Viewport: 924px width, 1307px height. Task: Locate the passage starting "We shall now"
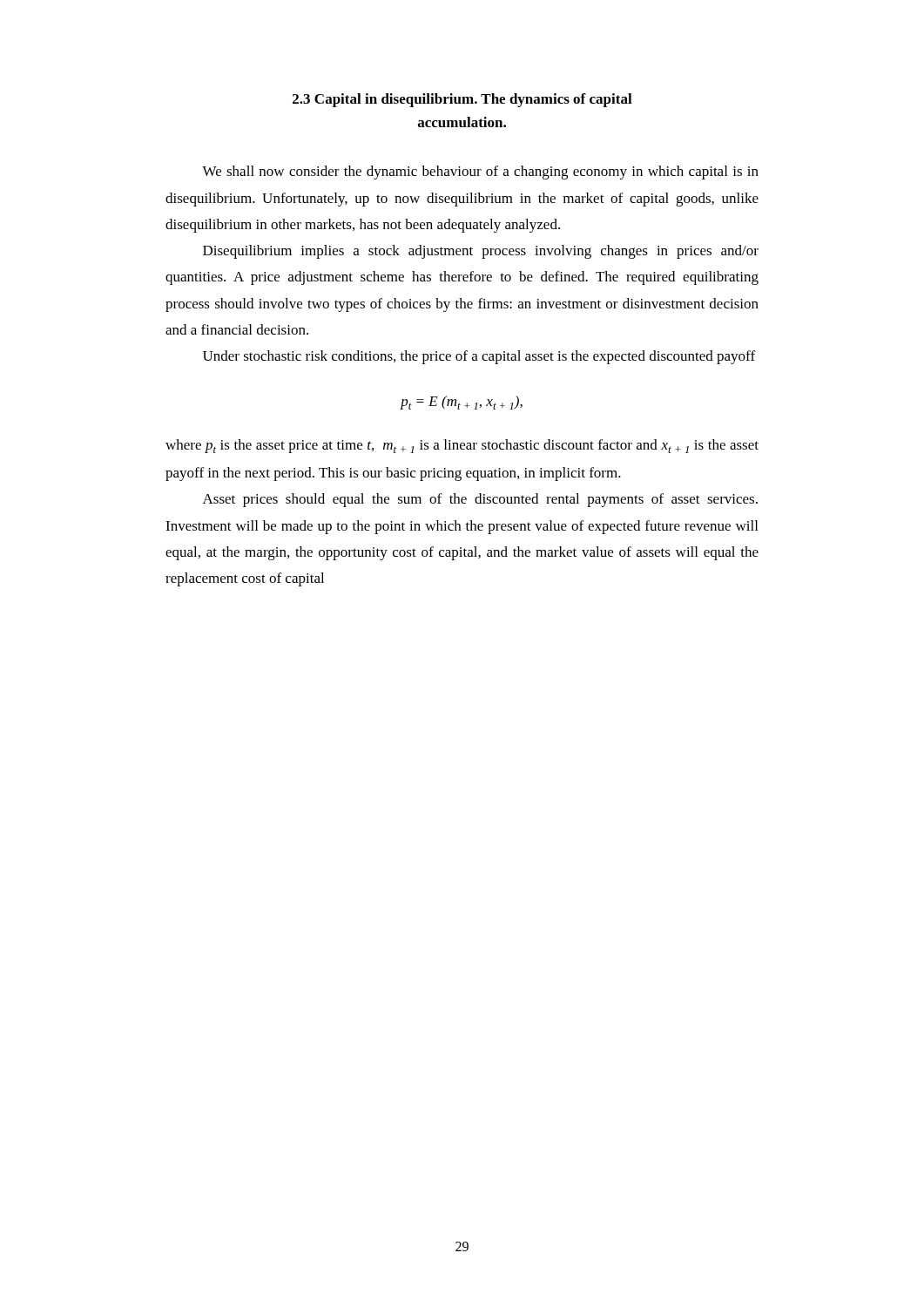[x=462, y=198]
